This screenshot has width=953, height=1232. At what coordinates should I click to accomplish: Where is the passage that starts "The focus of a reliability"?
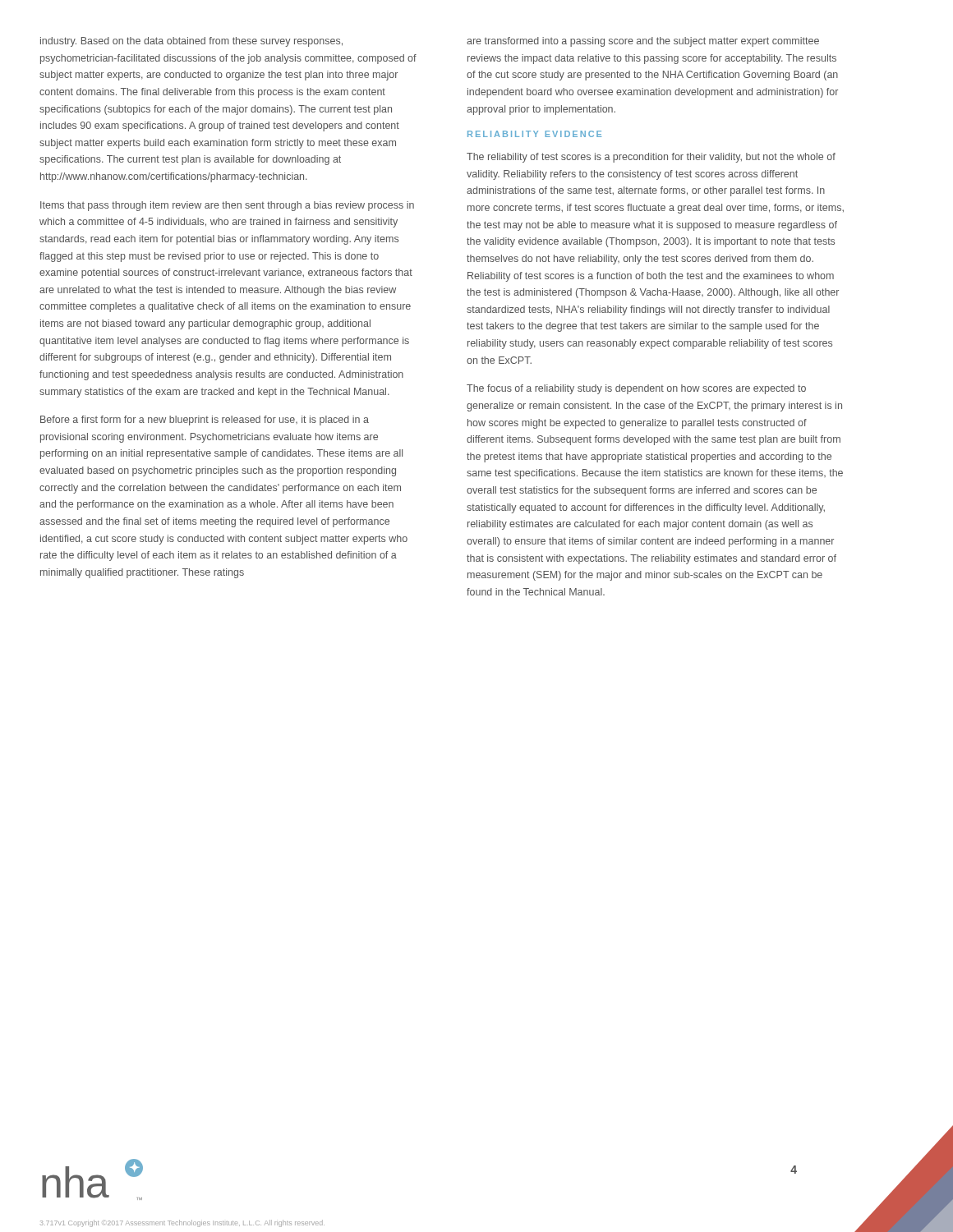[655, 490]
